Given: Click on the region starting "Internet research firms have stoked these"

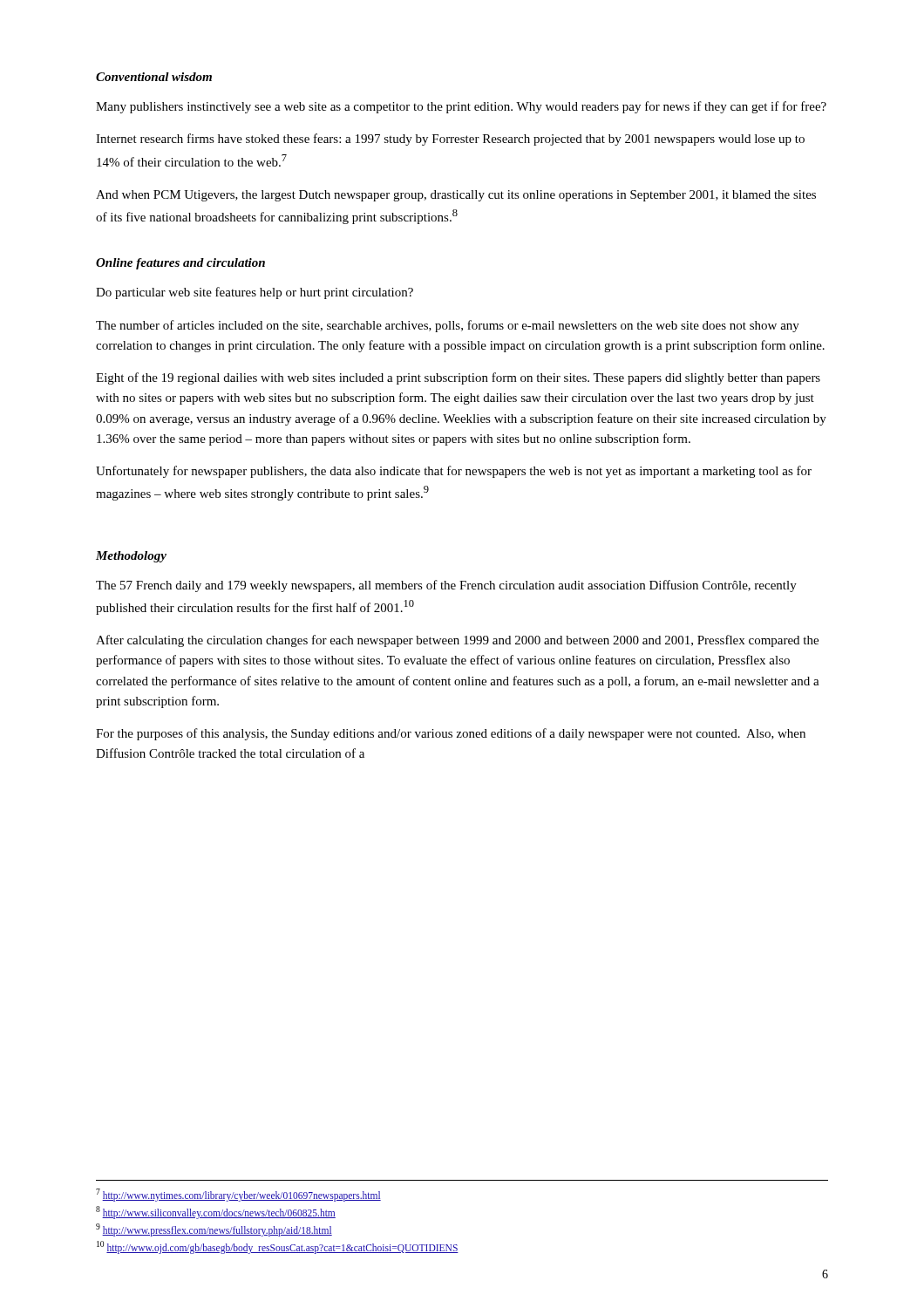Looking at the screenshot, I should tap(450, 150).
